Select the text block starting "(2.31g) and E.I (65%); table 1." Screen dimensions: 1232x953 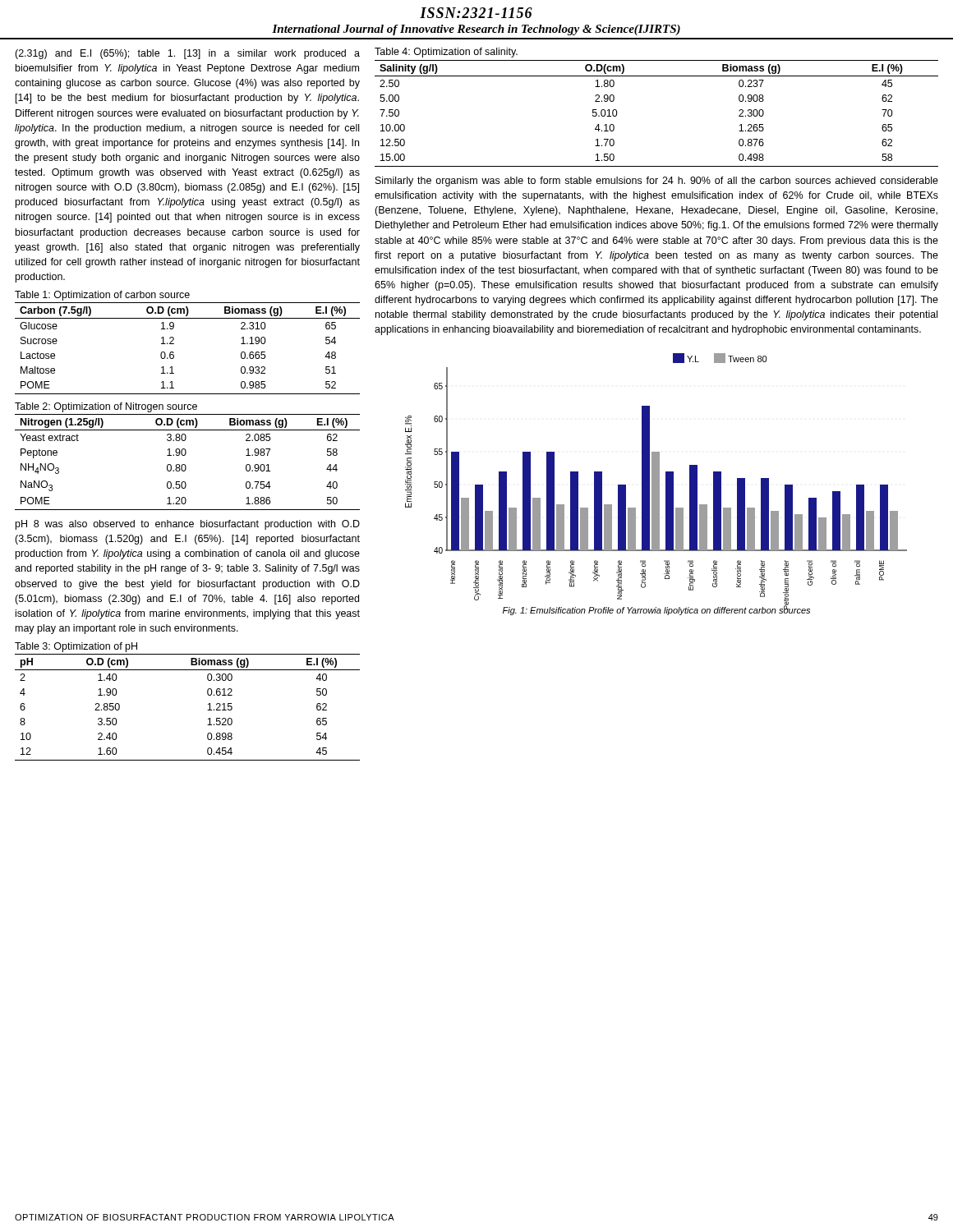click(x=187, y=165)
